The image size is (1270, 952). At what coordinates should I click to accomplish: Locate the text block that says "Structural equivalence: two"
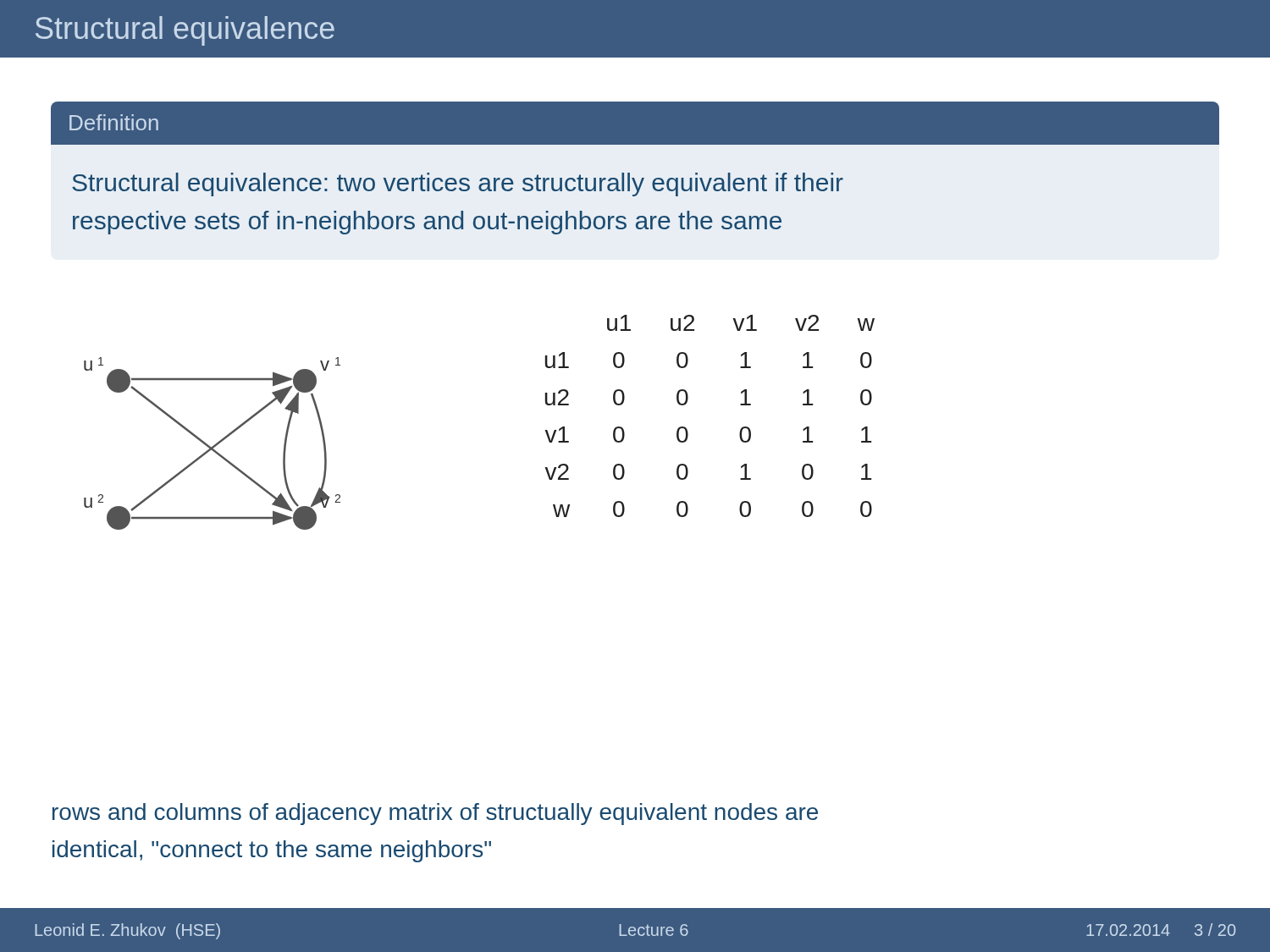tap(457, 201)
